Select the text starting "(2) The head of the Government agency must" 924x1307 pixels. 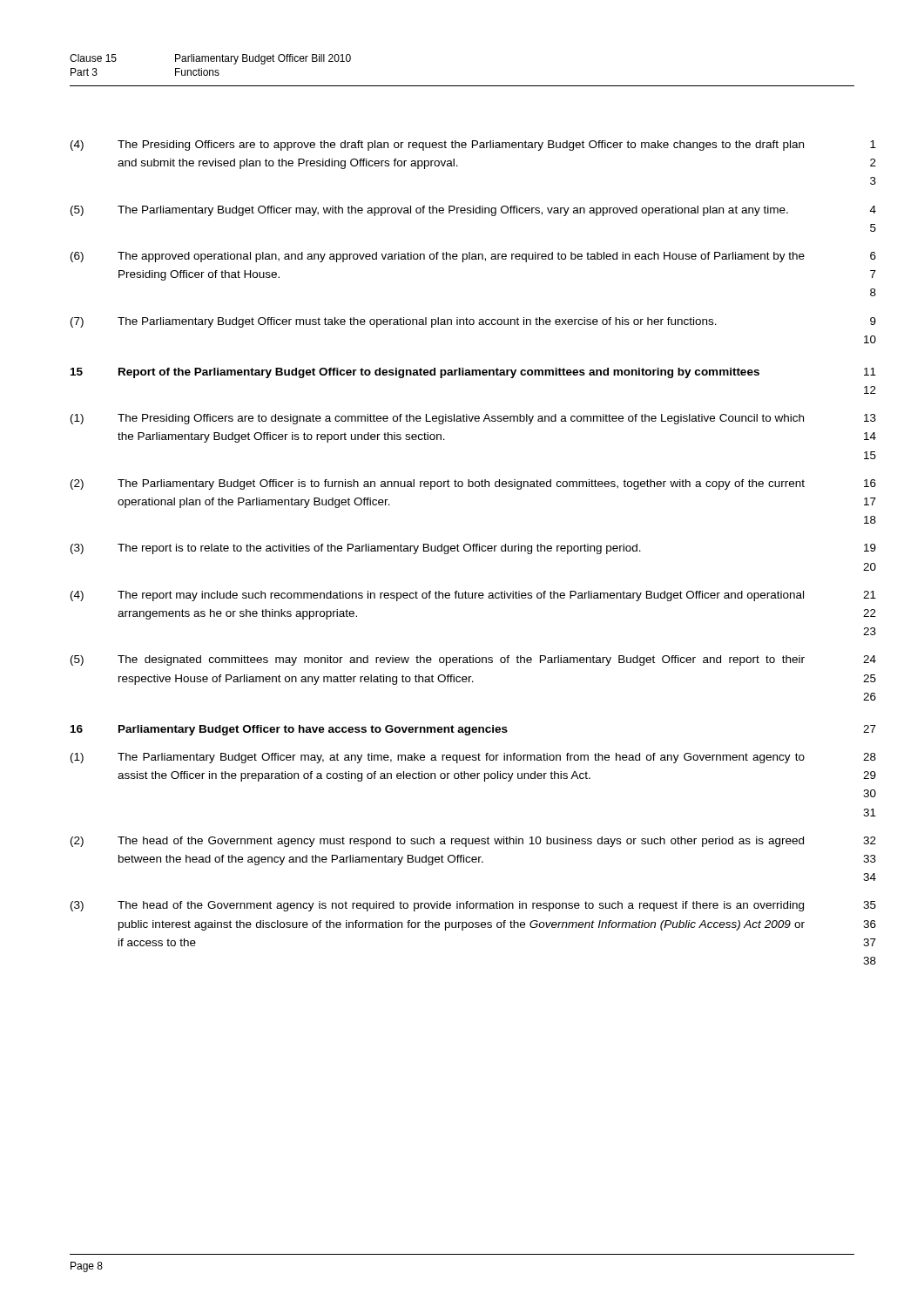point(473,859)
